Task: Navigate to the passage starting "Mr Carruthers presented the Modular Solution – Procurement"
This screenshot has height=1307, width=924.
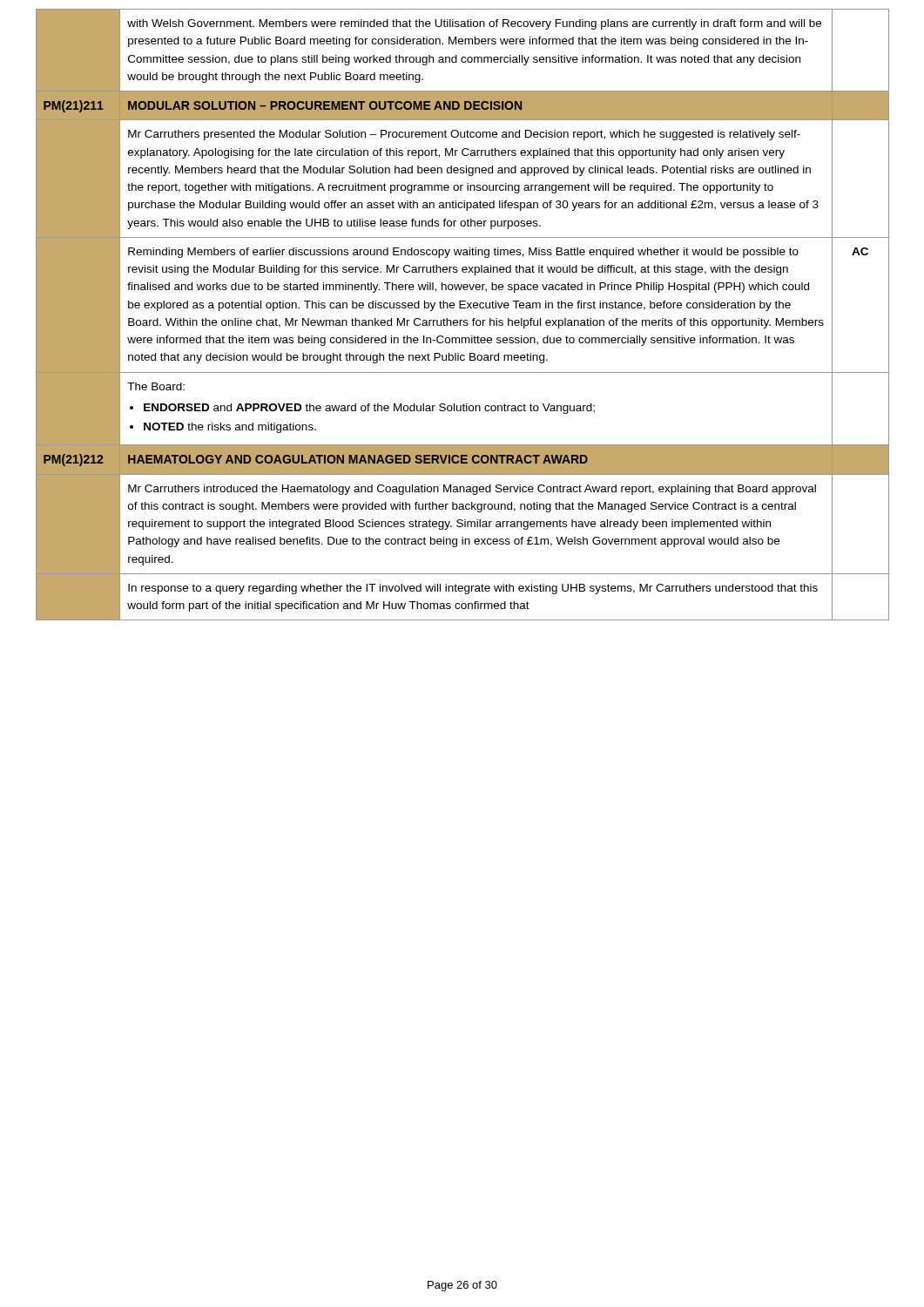Action: point(476,179)
